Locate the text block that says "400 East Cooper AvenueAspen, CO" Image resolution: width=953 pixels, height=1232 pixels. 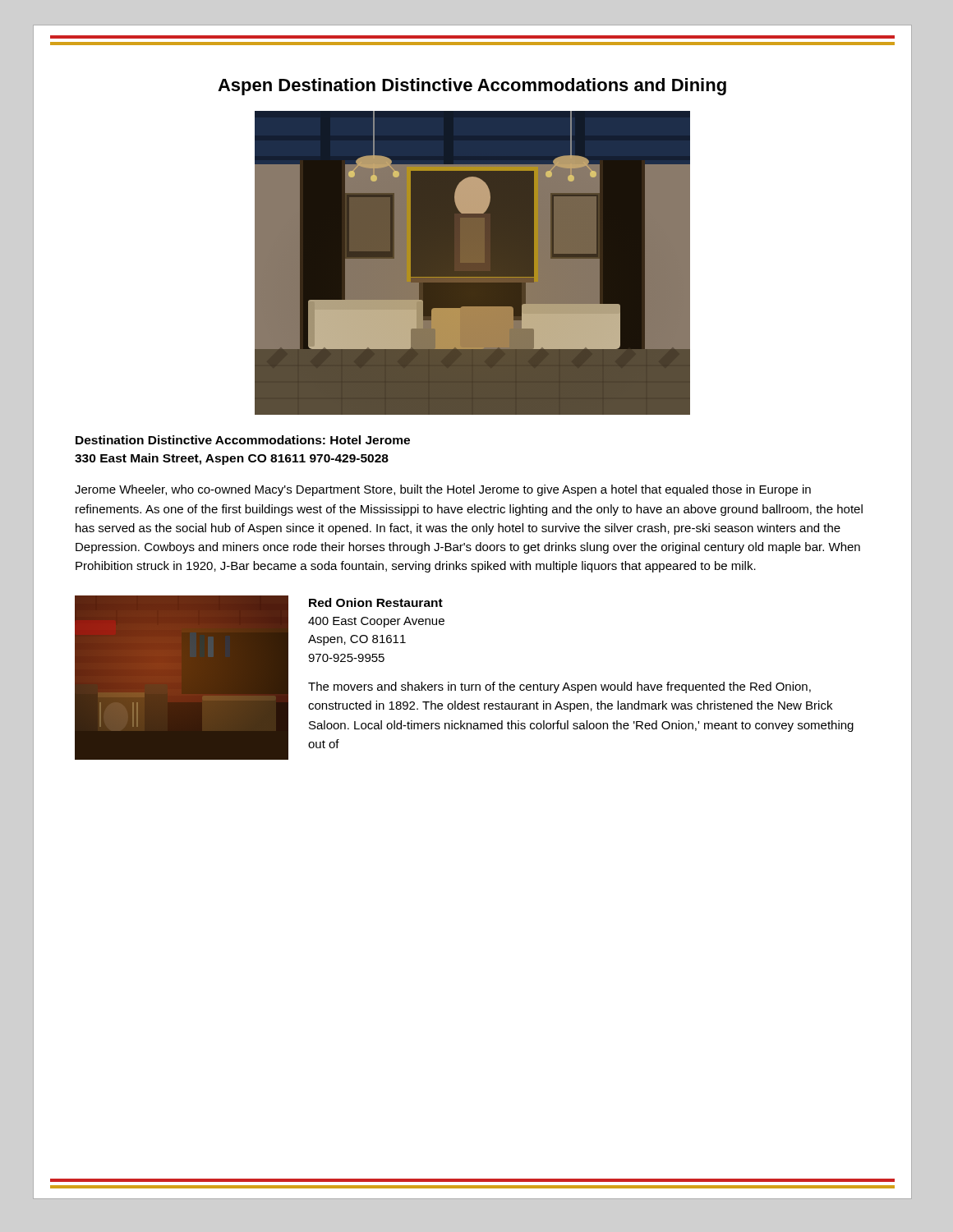[376, 639]
